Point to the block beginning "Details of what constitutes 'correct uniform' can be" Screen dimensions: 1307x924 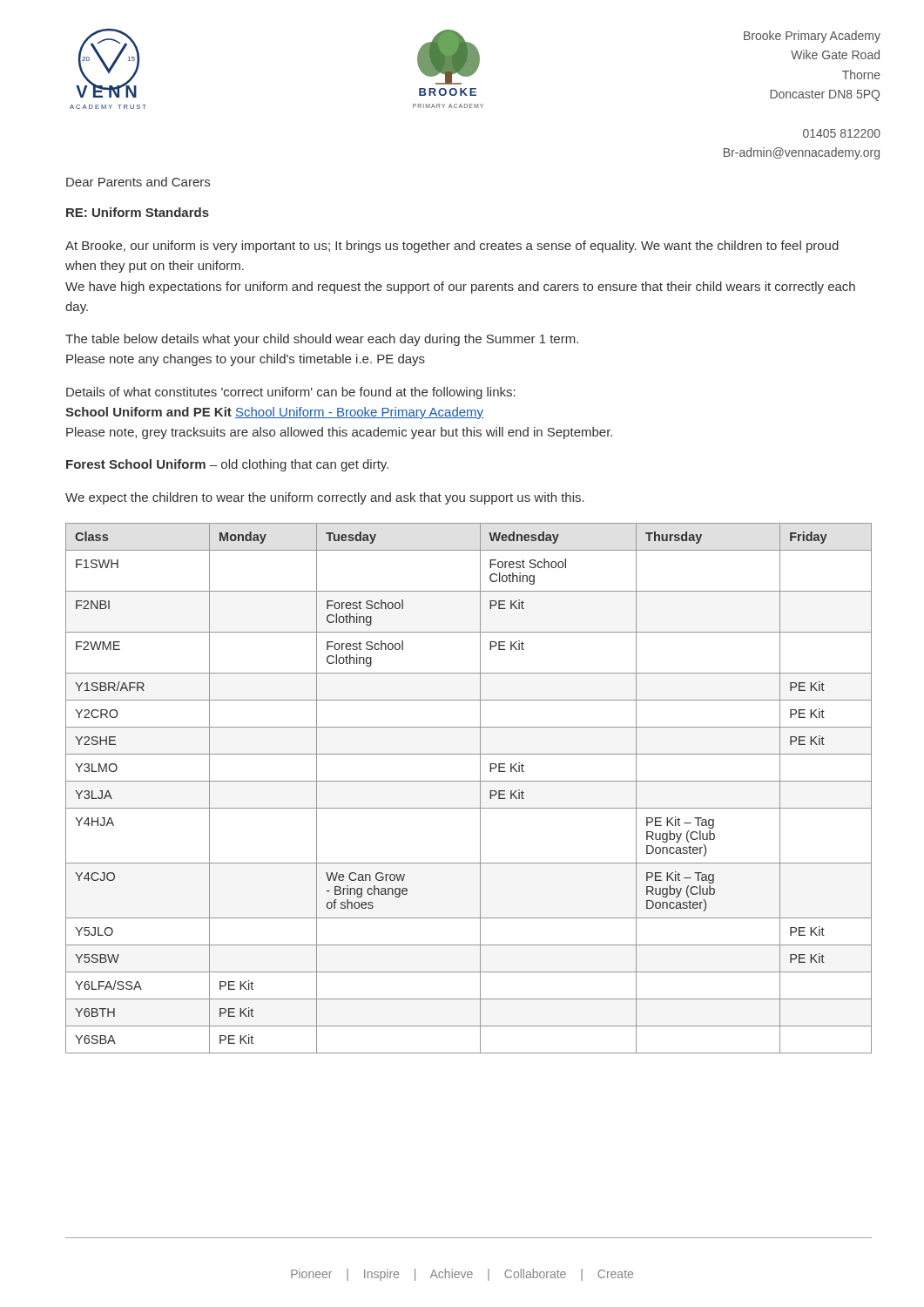[339, 412]
